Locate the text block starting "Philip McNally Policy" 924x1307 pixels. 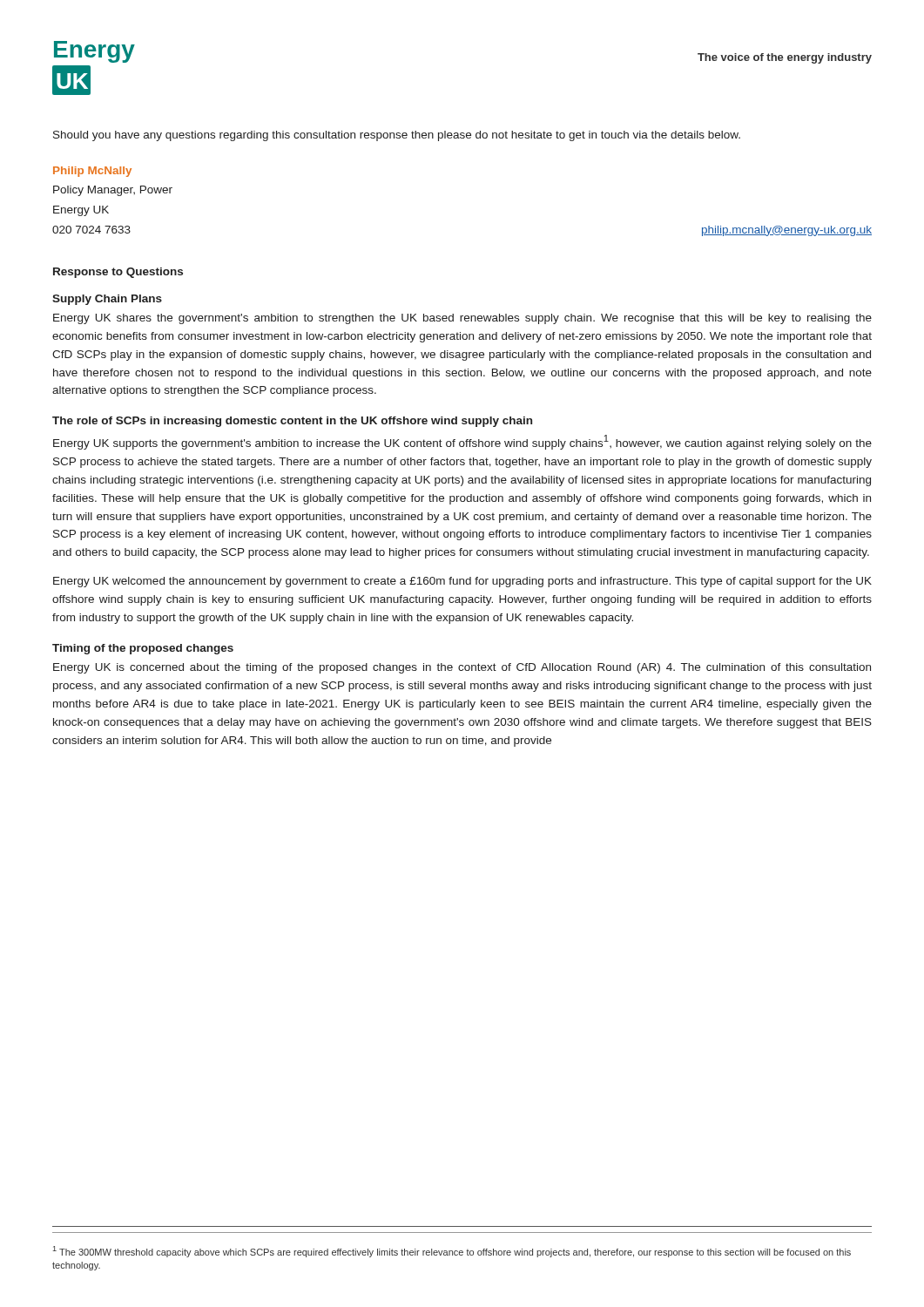point(92,172)
